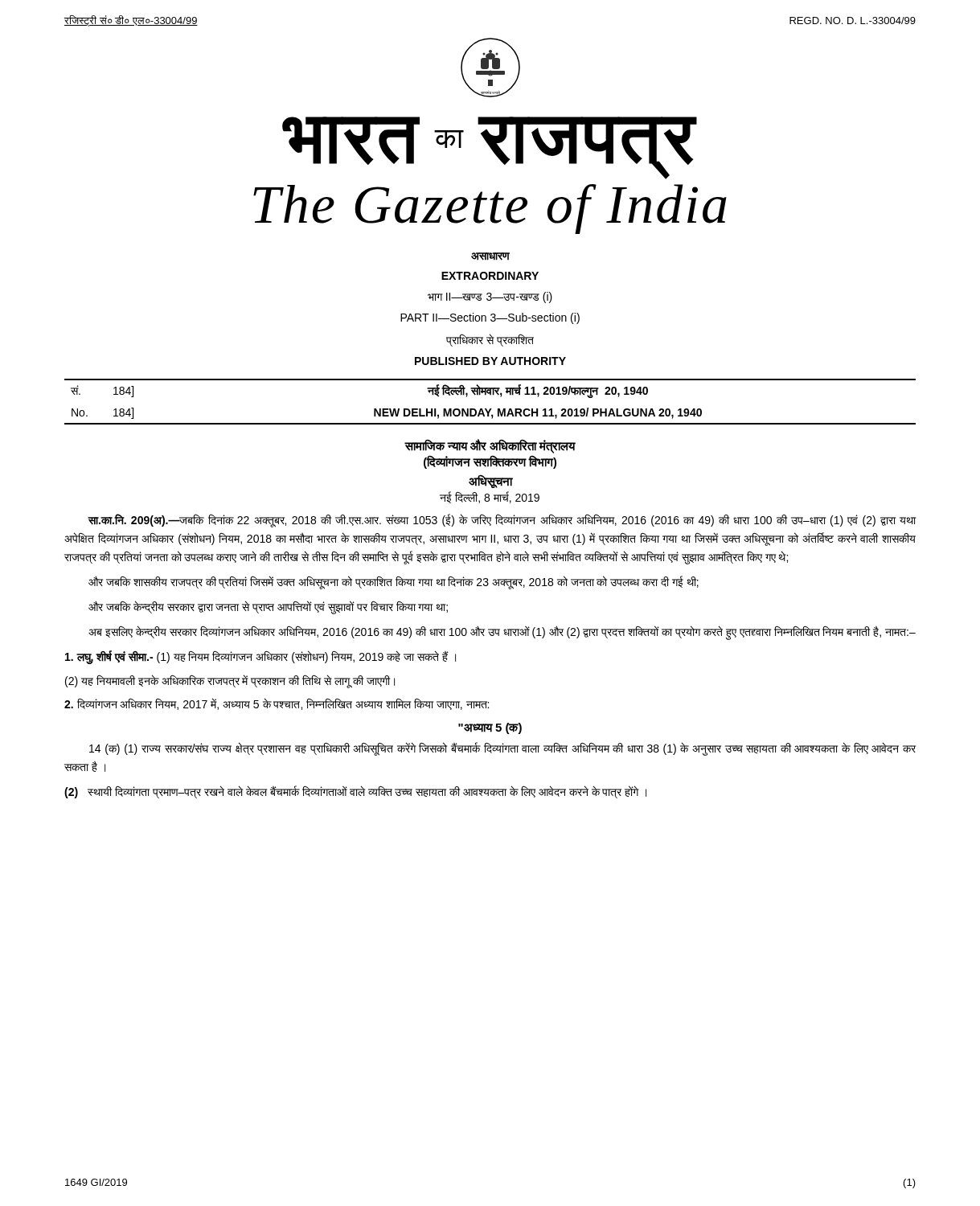Select the logo
The width and height of the screenshot is (980, 1206).
[x=490, y=135]
